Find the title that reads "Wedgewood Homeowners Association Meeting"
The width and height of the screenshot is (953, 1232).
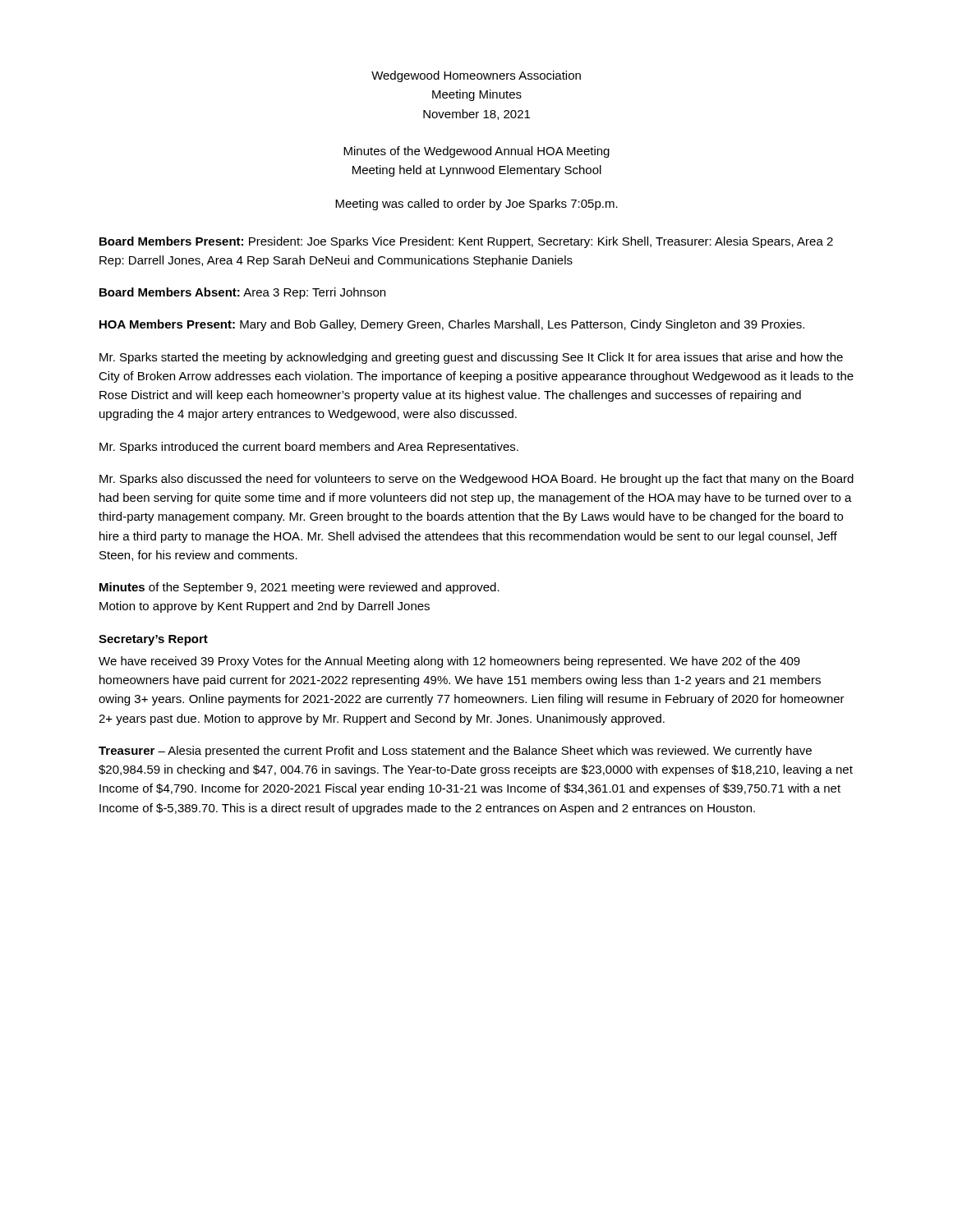476,94
